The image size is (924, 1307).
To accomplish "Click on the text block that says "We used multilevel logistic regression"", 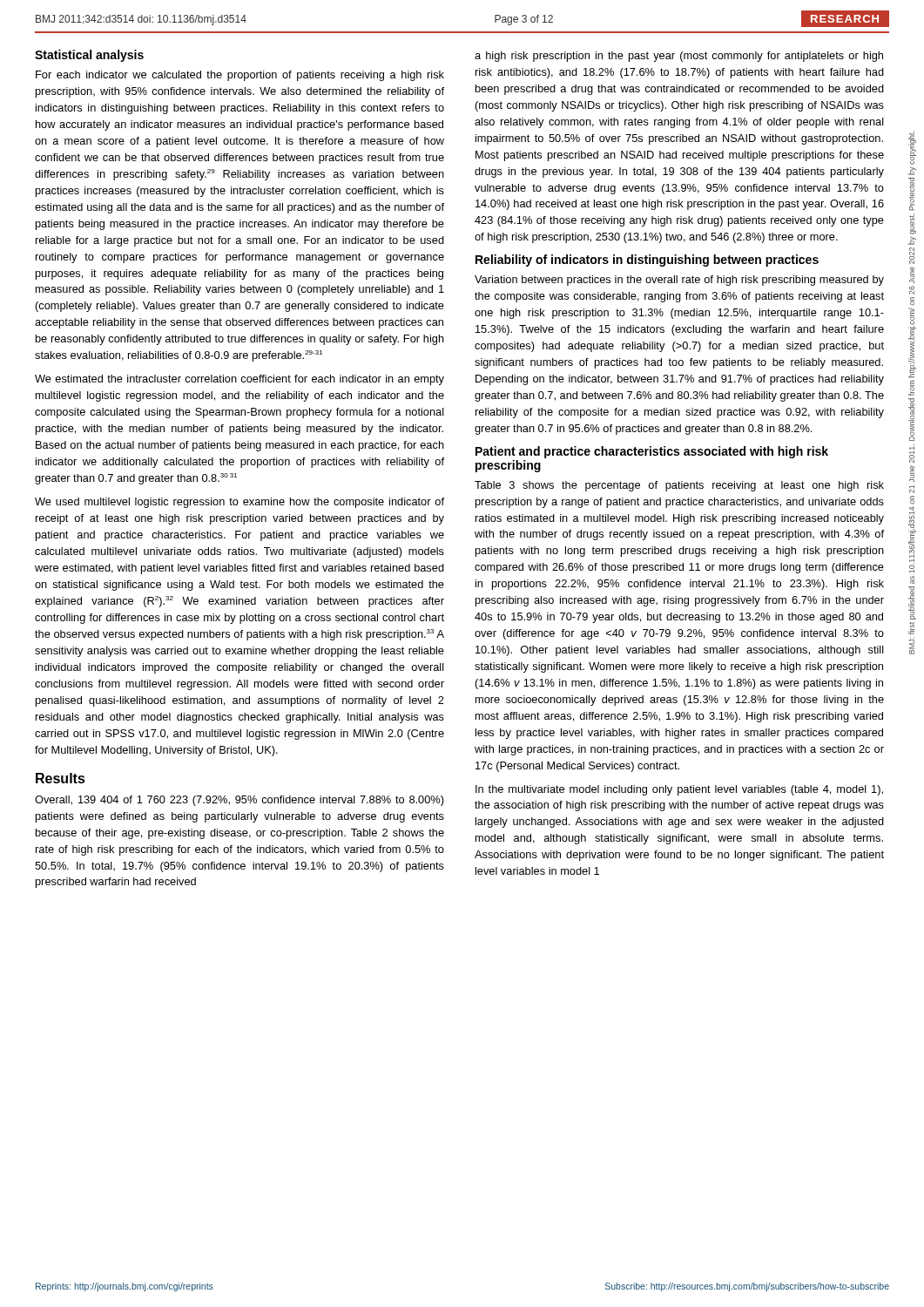I will click(x=240, y=627).
